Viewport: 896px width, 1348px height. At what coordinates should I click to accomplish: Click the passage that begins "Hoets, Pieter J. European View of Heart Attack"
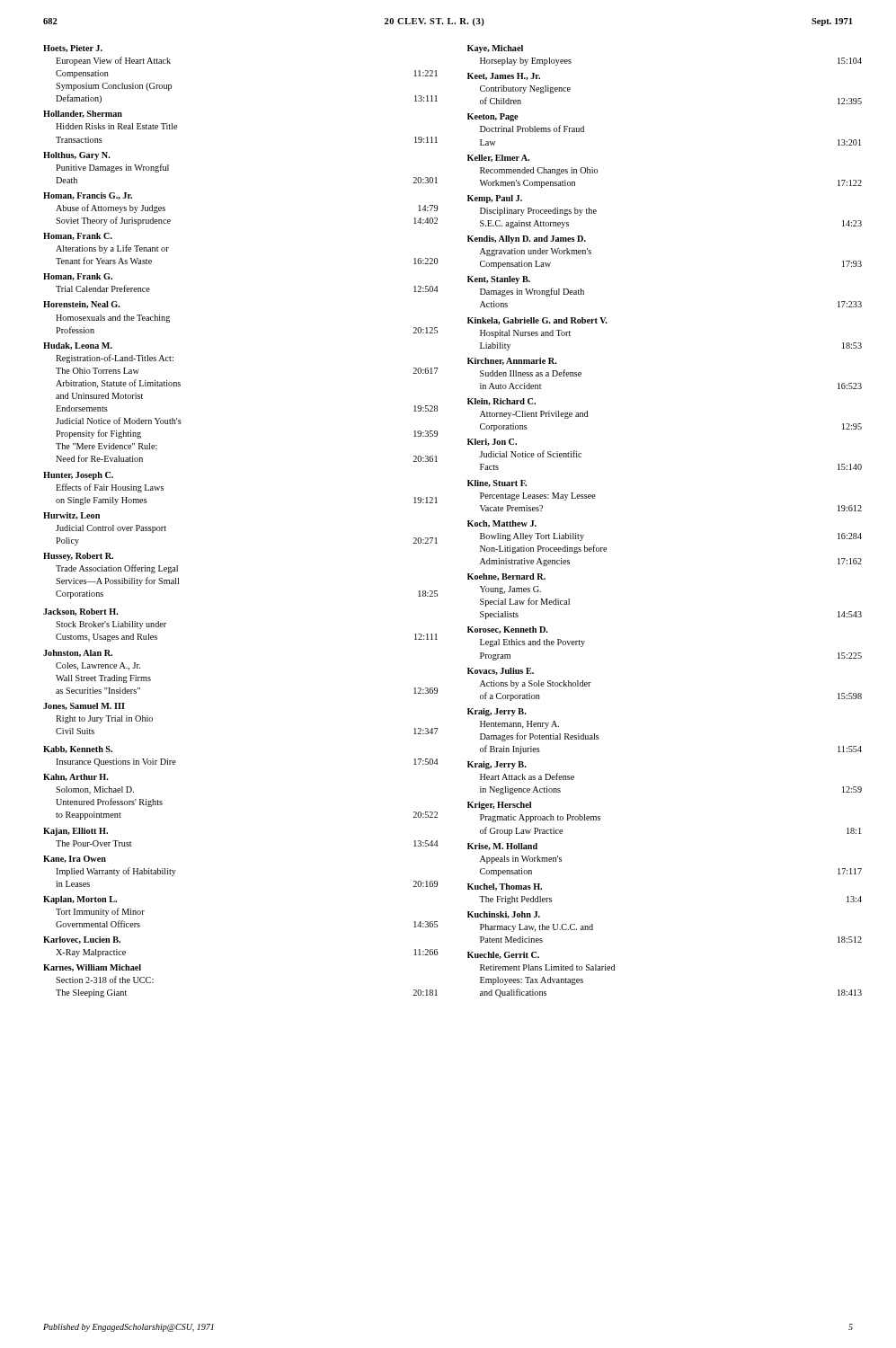[73, 49]
